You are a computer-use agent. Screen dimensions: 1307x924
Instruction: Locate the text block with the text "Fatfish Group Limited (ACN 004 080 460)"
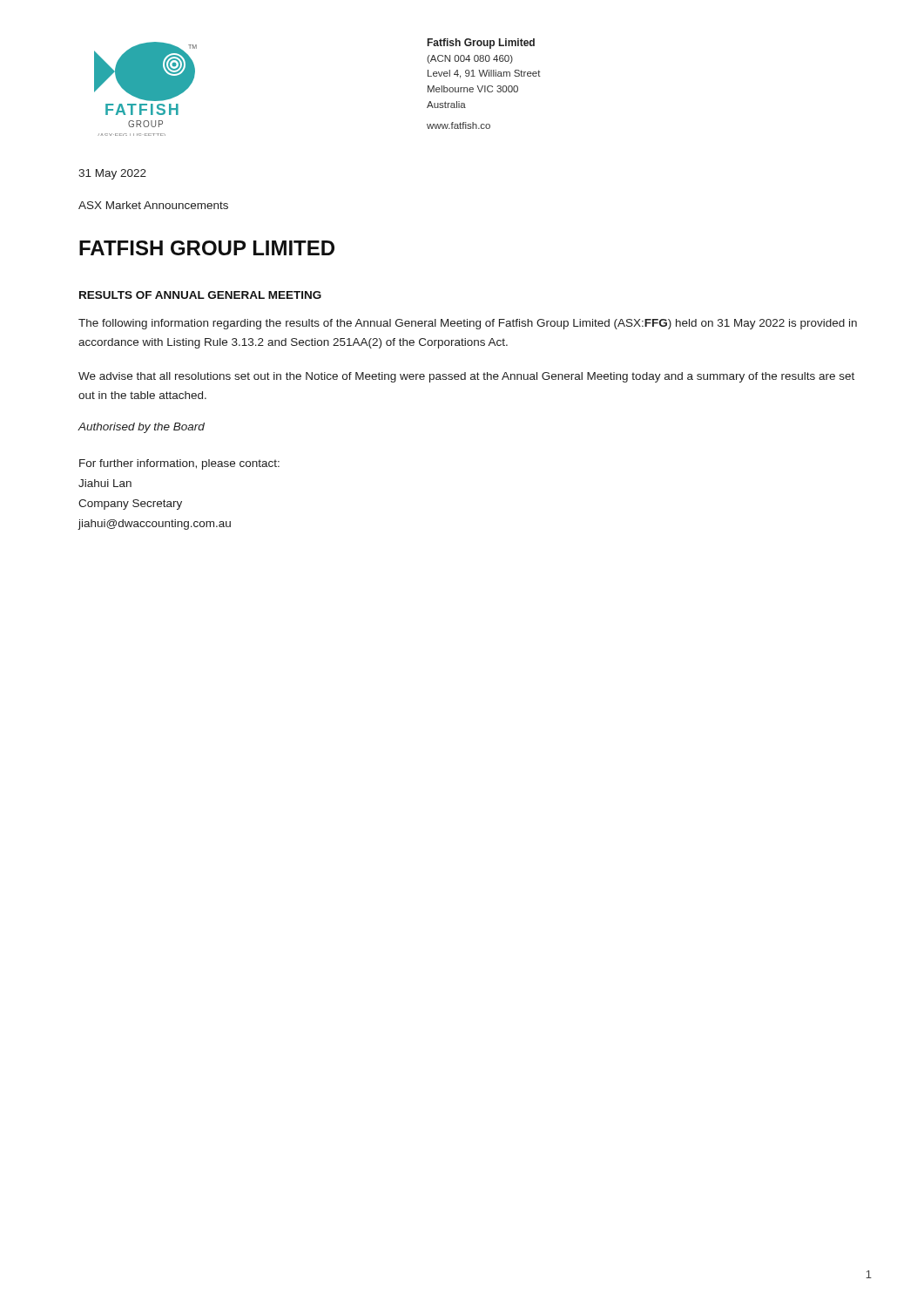481,44
